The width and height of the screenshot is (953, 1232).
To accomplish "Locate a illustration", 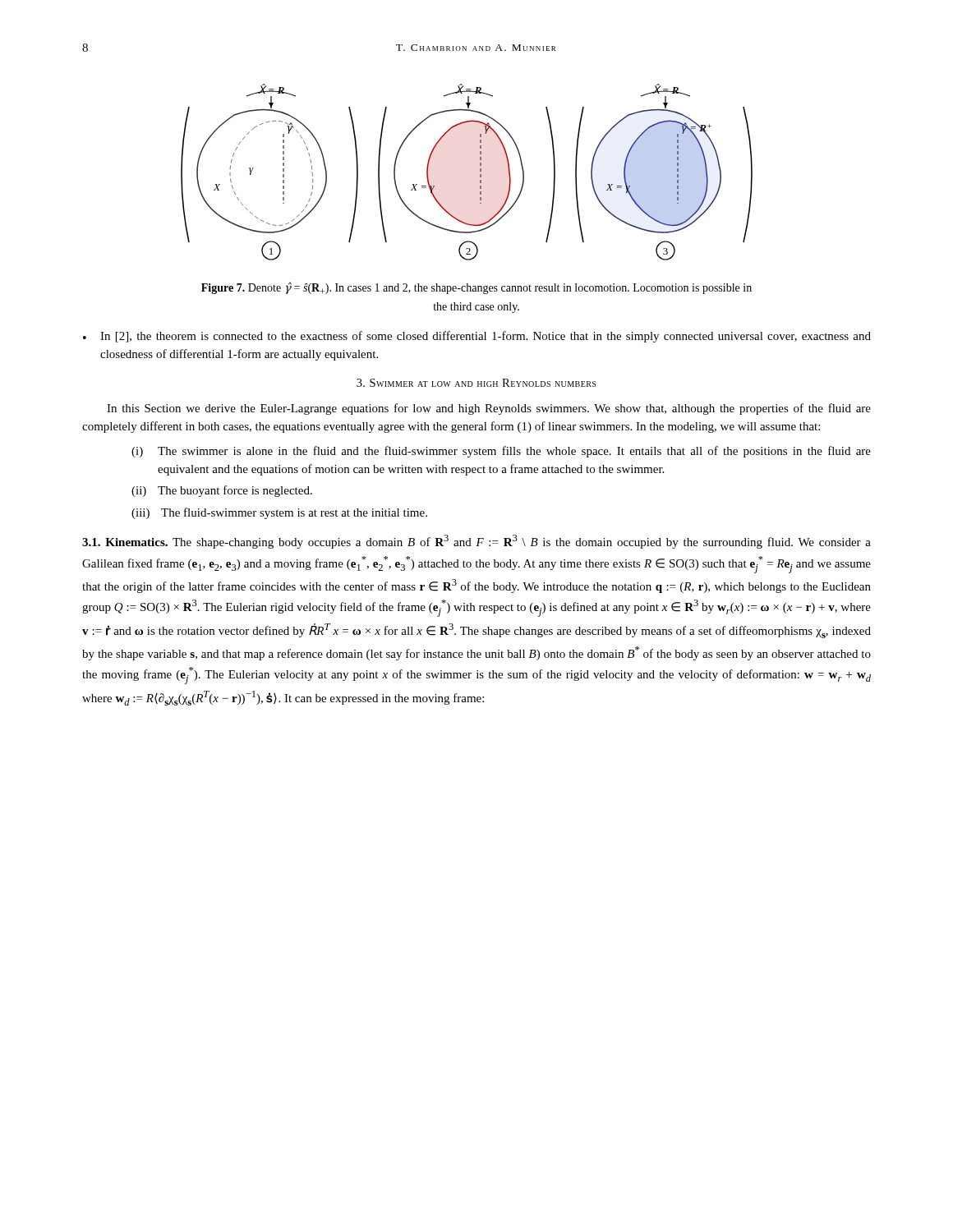I will pos(476,175).
